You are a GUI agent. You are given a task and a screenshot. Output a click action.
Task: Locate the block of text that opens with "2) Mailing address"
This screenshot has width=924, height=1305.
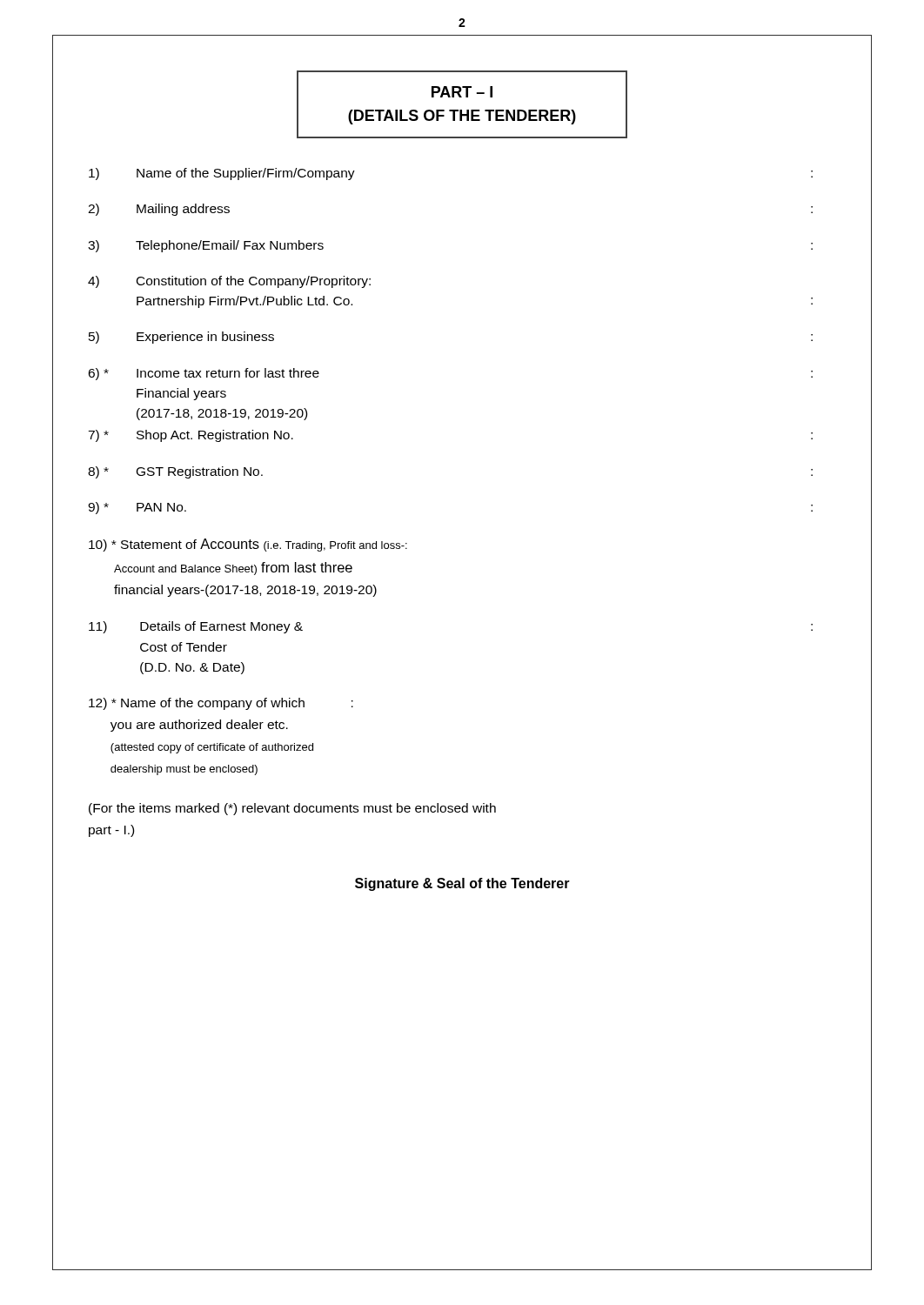[x=190, y=209]
